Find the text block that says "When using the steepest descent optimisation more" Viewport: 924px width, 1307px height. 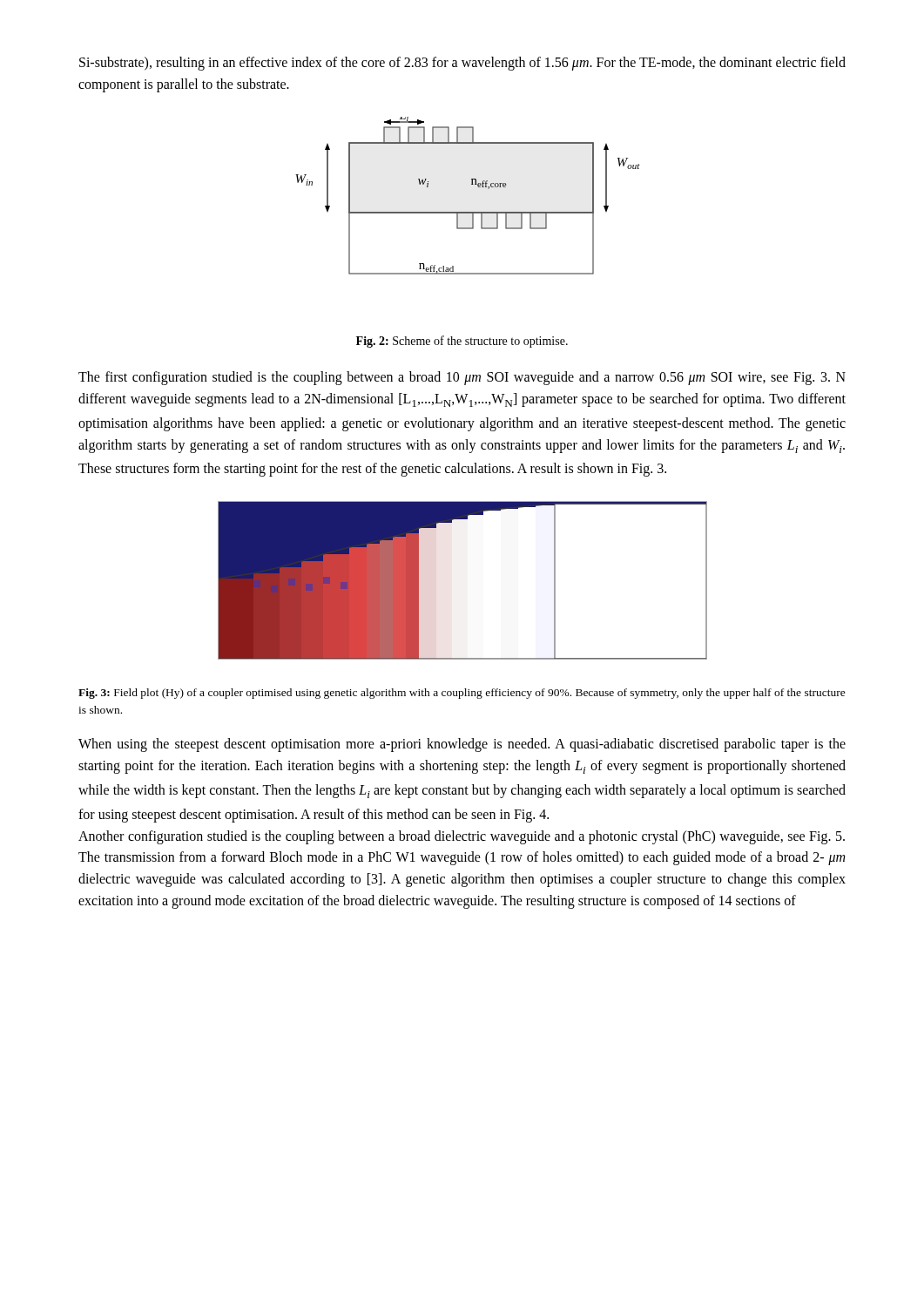tap(462, 822)
